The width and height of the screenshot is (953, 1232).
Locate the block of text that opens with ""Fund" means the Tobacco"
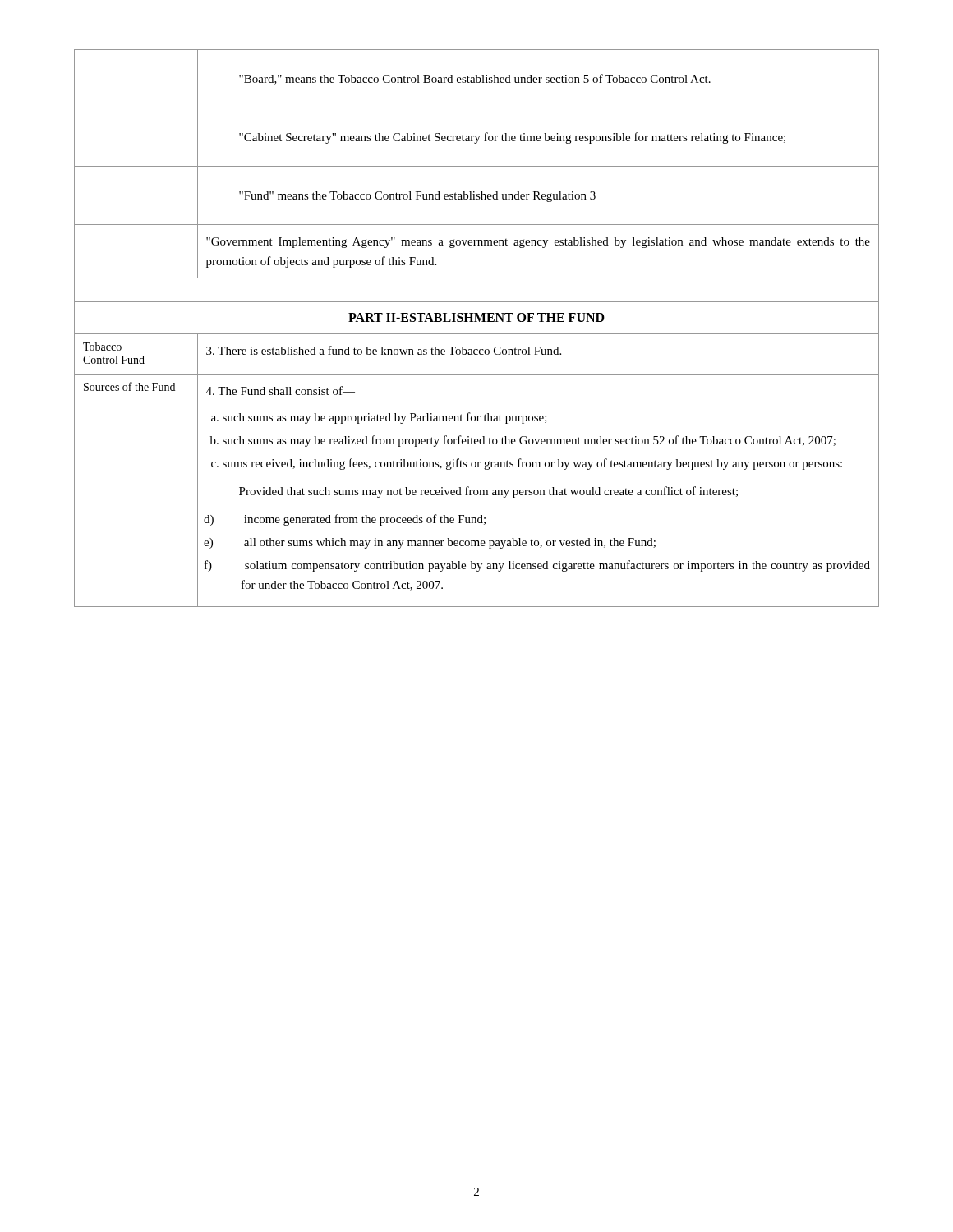(x=538, y=196)
